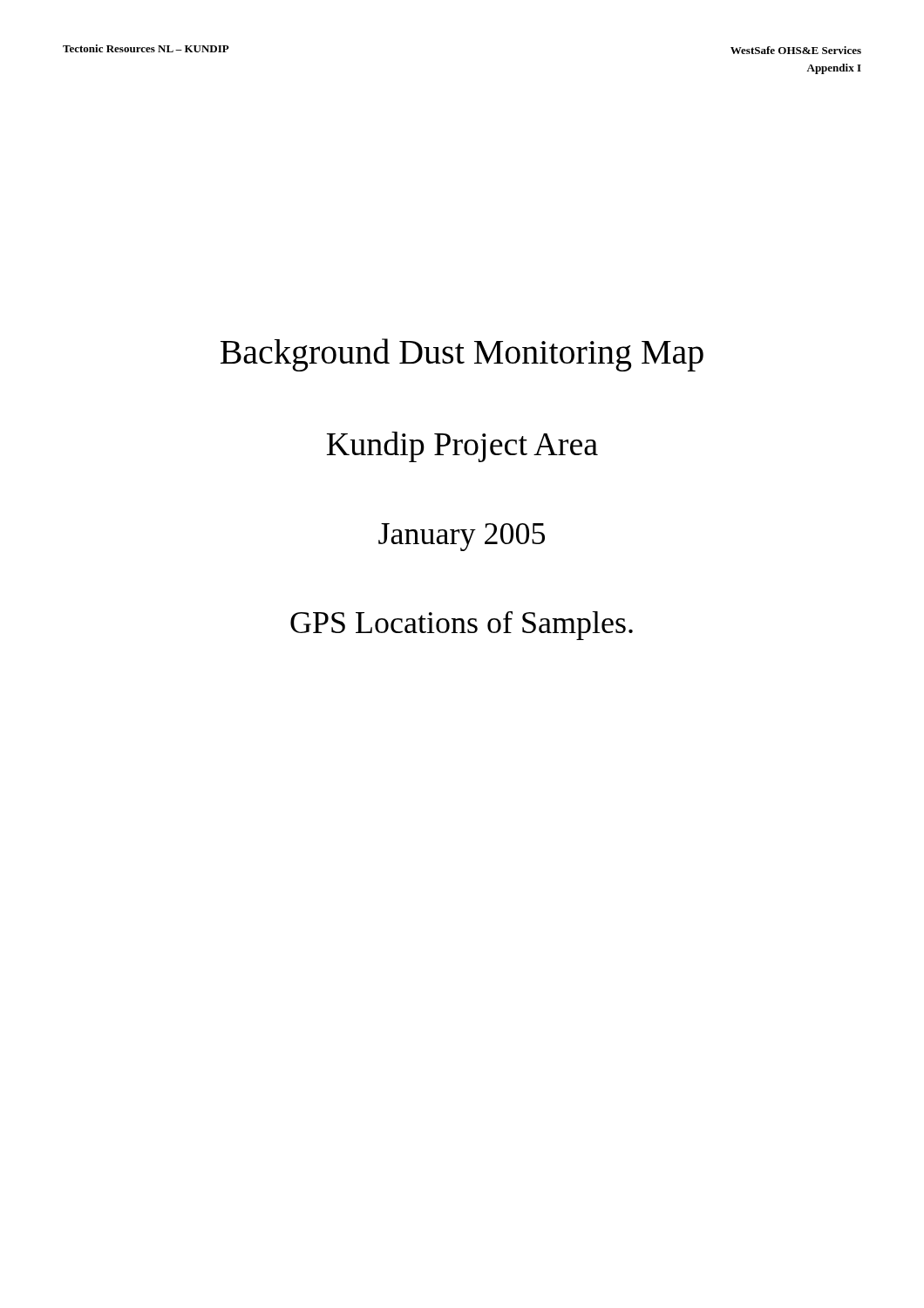Click where it says "GPS Locations of Samples."
This screenshot has height=1308, width=924.
[x=462, y=623]
